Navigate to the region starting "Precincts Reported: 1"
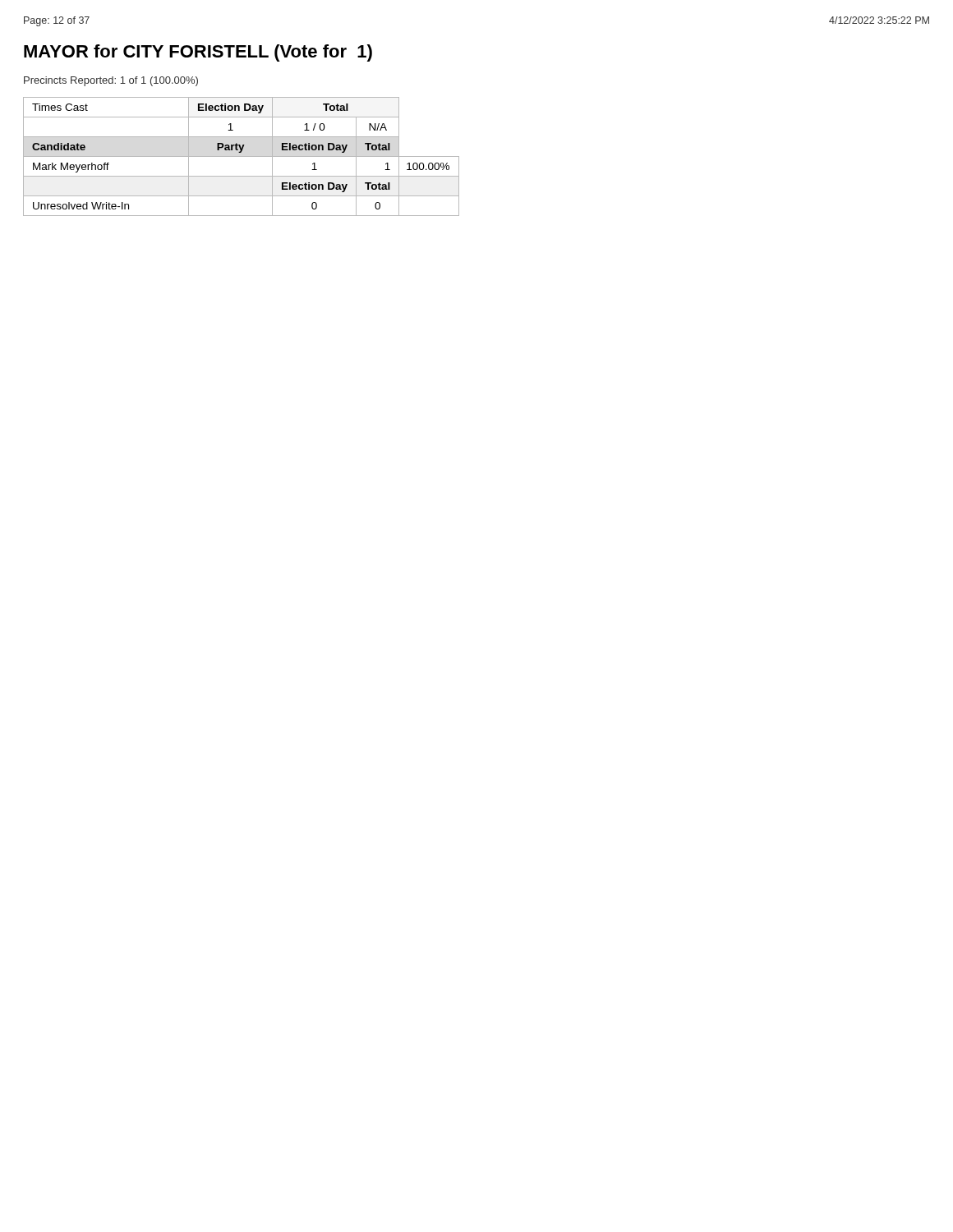The width and height of the screenshot is (953, 1232). coord(111,80)
